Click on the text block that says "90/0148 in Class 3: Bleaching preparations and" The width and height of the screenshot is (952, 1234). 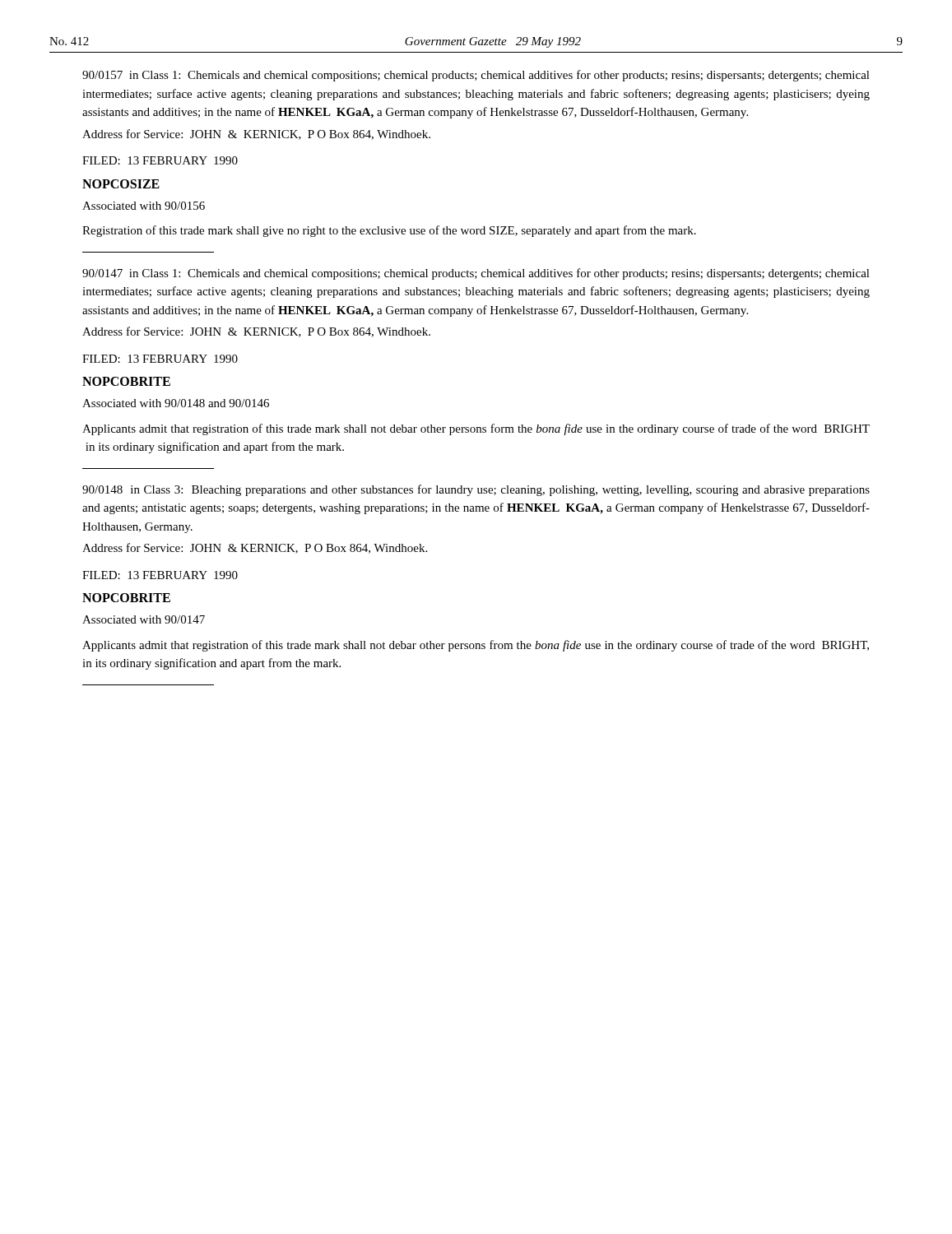(x=476, y=519)
